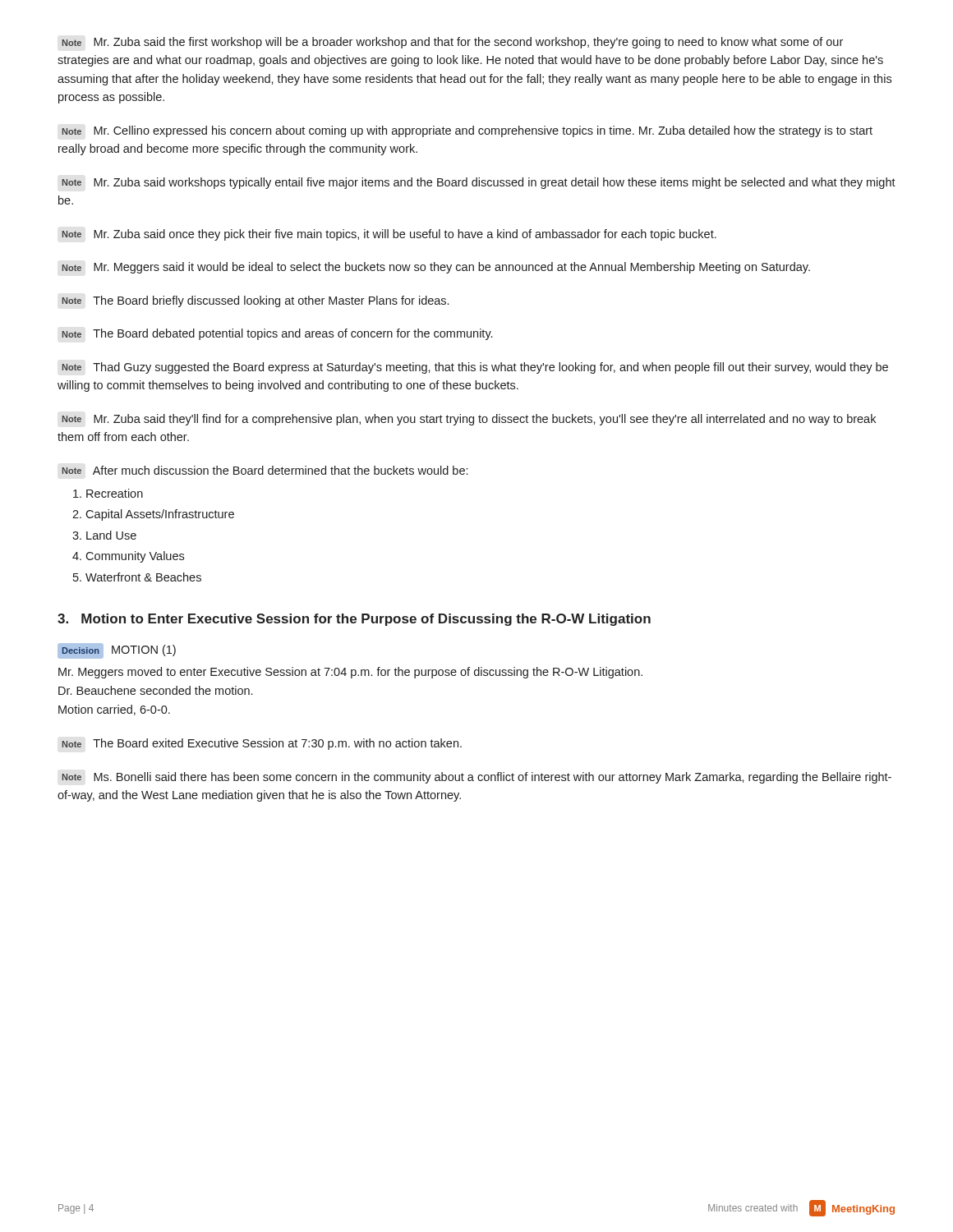Select the text block containing "Note After much"
The height and width of the screenshot is (1232, 953).
(x=263, y=471)
